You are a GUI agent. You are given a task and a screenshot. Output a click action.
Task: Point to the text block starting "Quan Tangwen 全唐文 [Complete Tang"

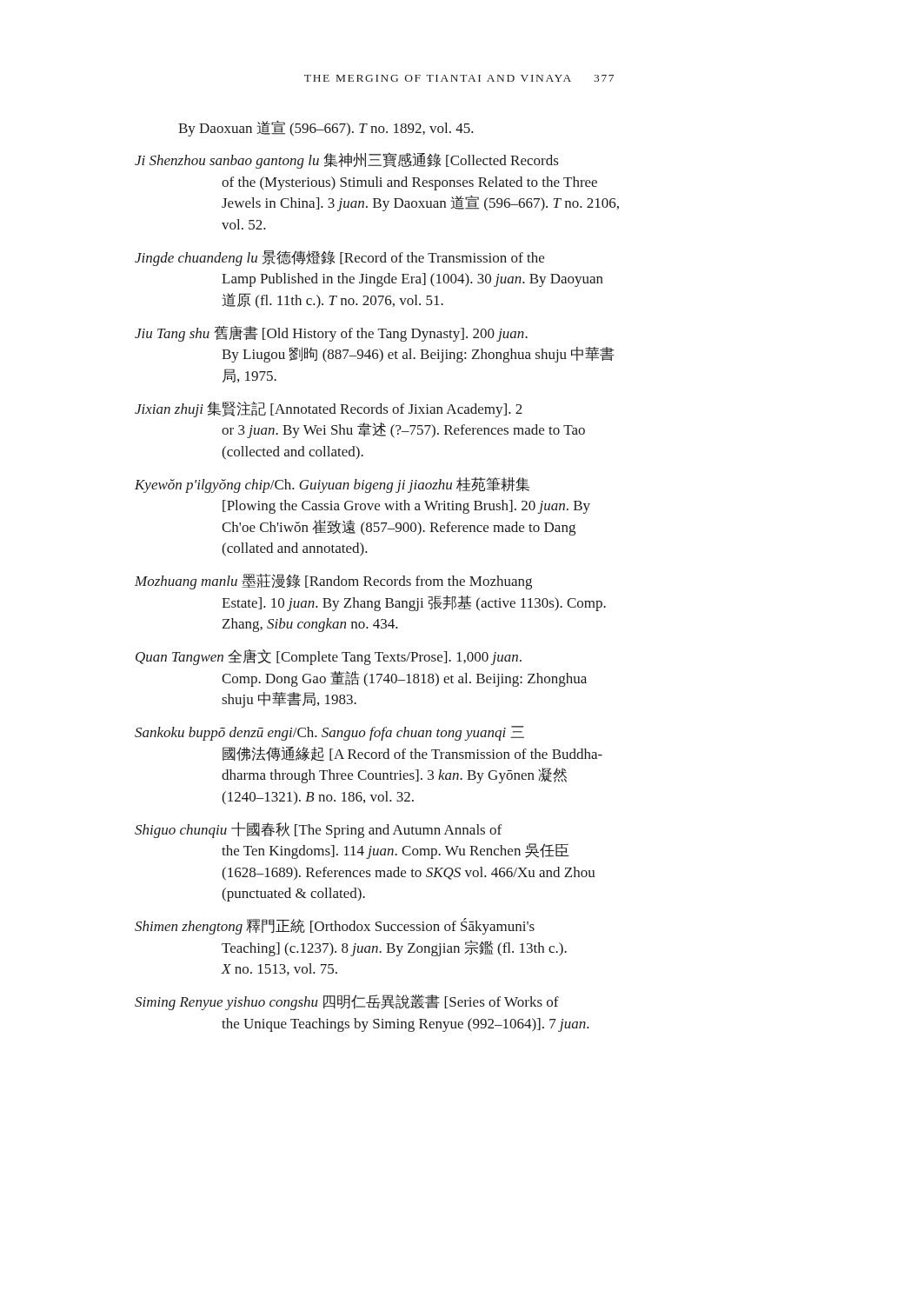(x=460, y=680)
